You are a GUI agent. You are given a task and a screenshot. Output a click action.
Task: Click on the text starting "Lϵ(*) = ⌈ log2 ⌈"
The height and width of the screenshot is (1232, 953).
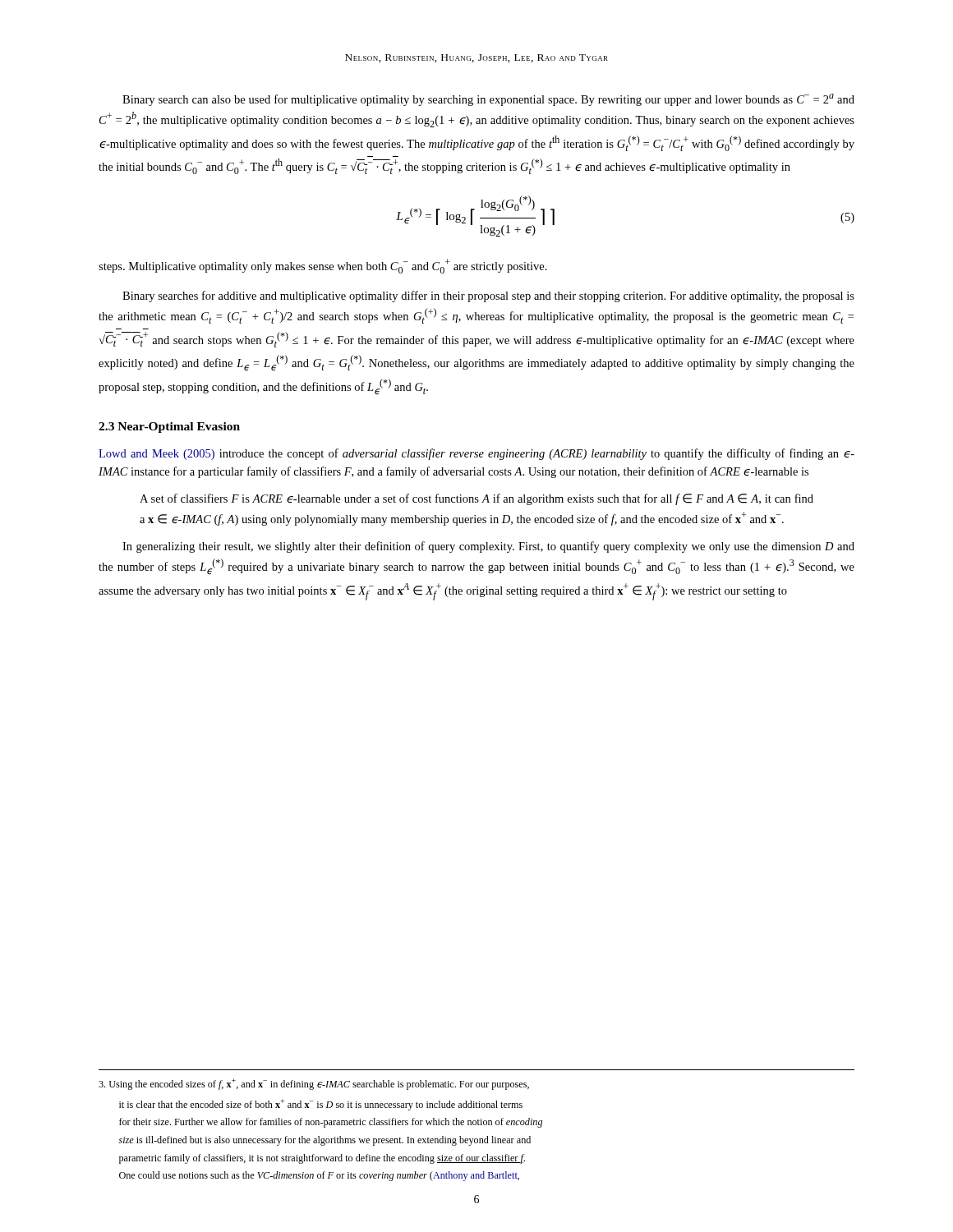(507, 218)
